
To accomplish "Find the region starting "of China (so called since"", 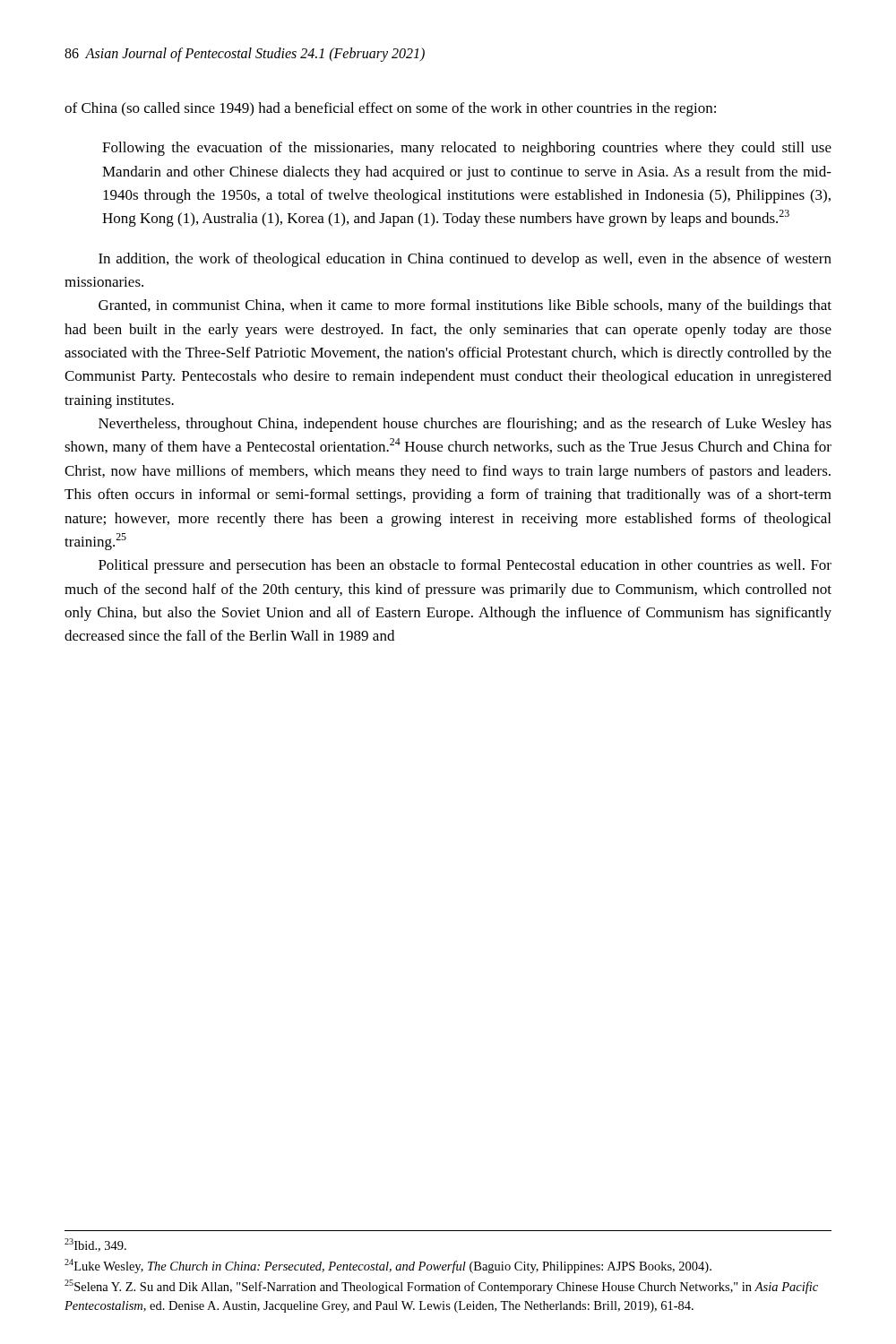I will [x=448, y=109].
